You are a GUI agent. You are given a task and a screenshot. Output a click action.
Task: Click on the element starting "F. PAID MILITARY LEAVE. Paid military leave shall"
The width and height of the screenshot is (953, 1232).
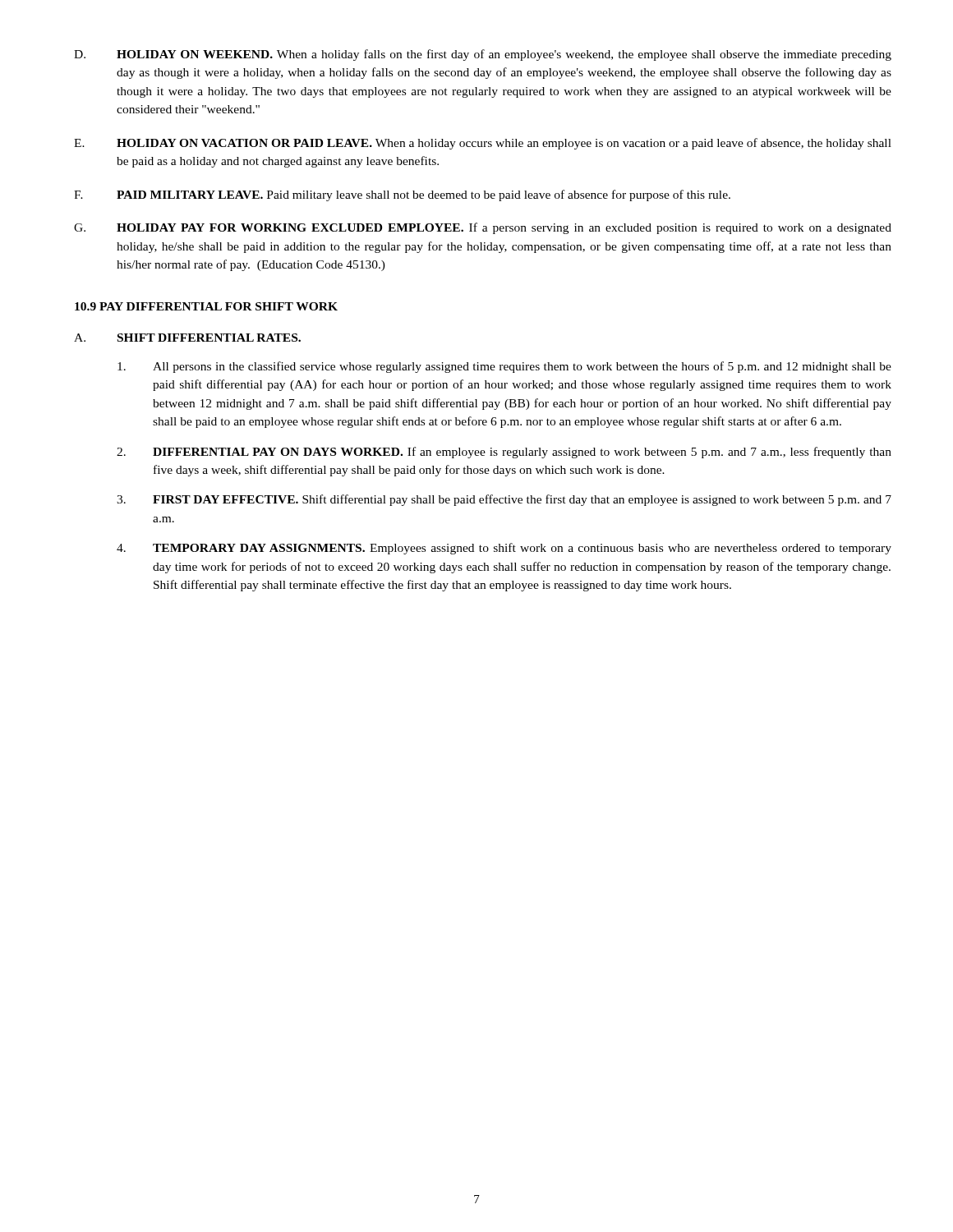(x=483, y=195)
